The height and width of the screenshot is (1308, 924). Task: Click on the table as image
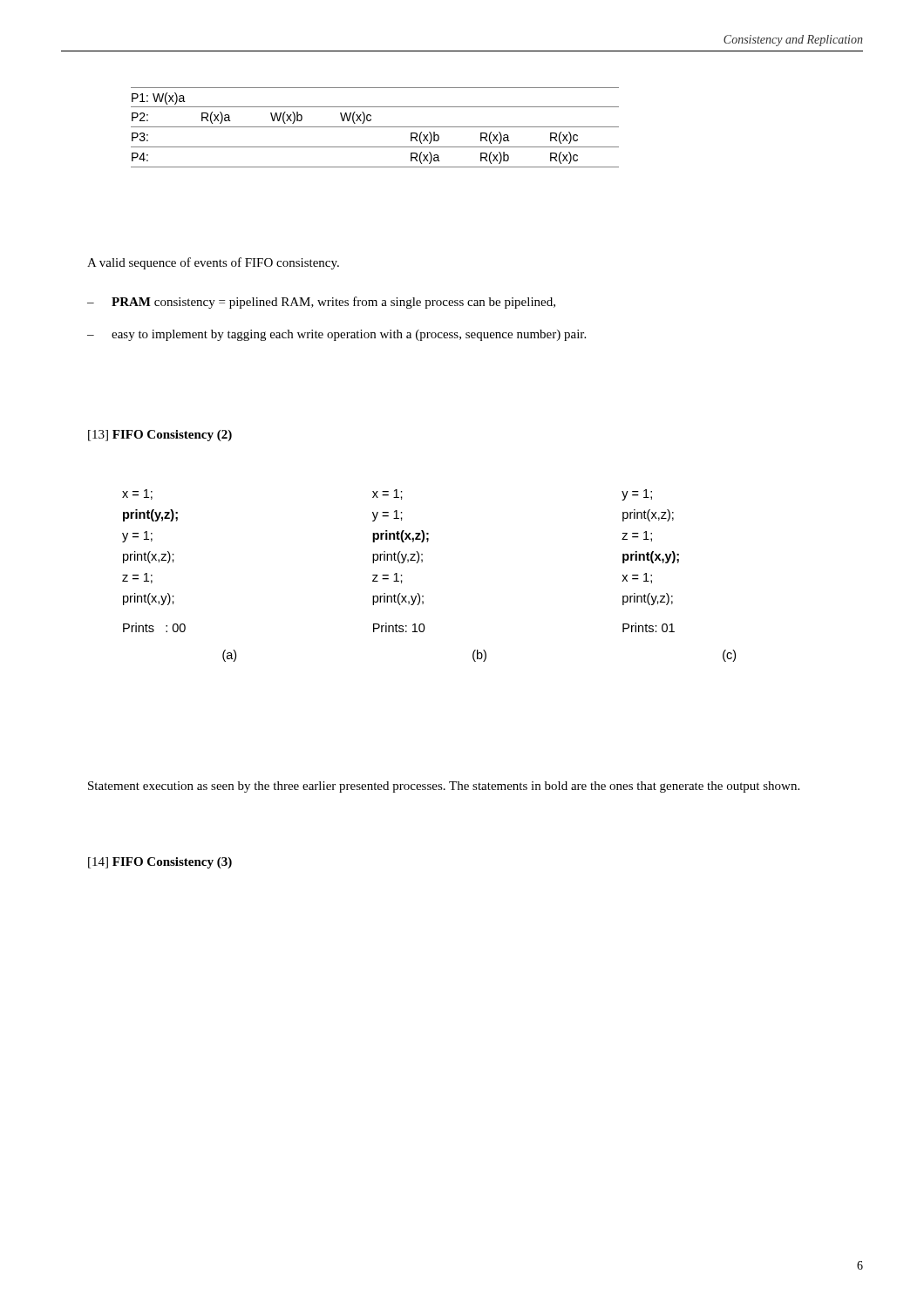click(x=484, y=127)
